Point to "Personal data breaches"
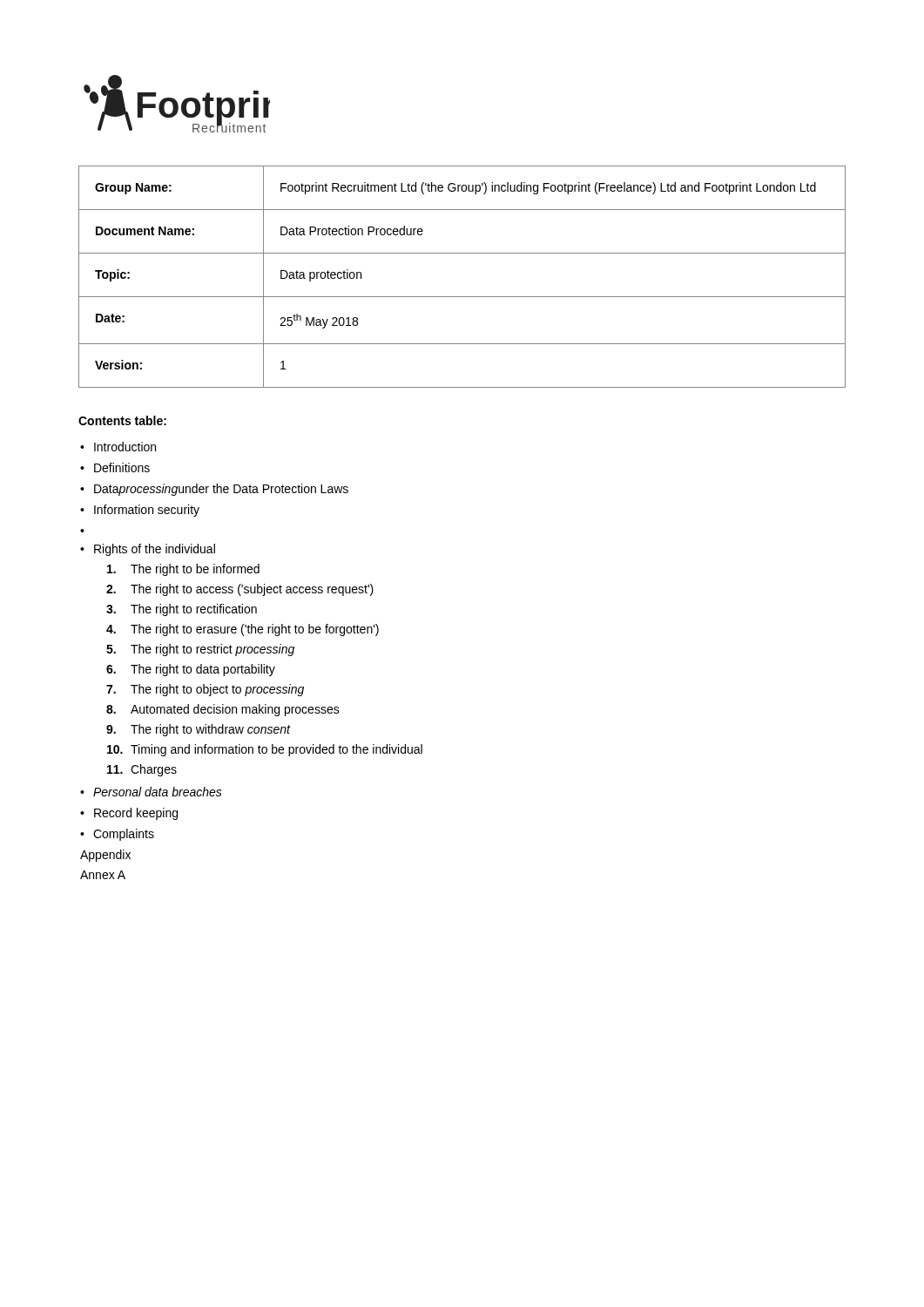924x1307 pixels. [x=157, y=792]
